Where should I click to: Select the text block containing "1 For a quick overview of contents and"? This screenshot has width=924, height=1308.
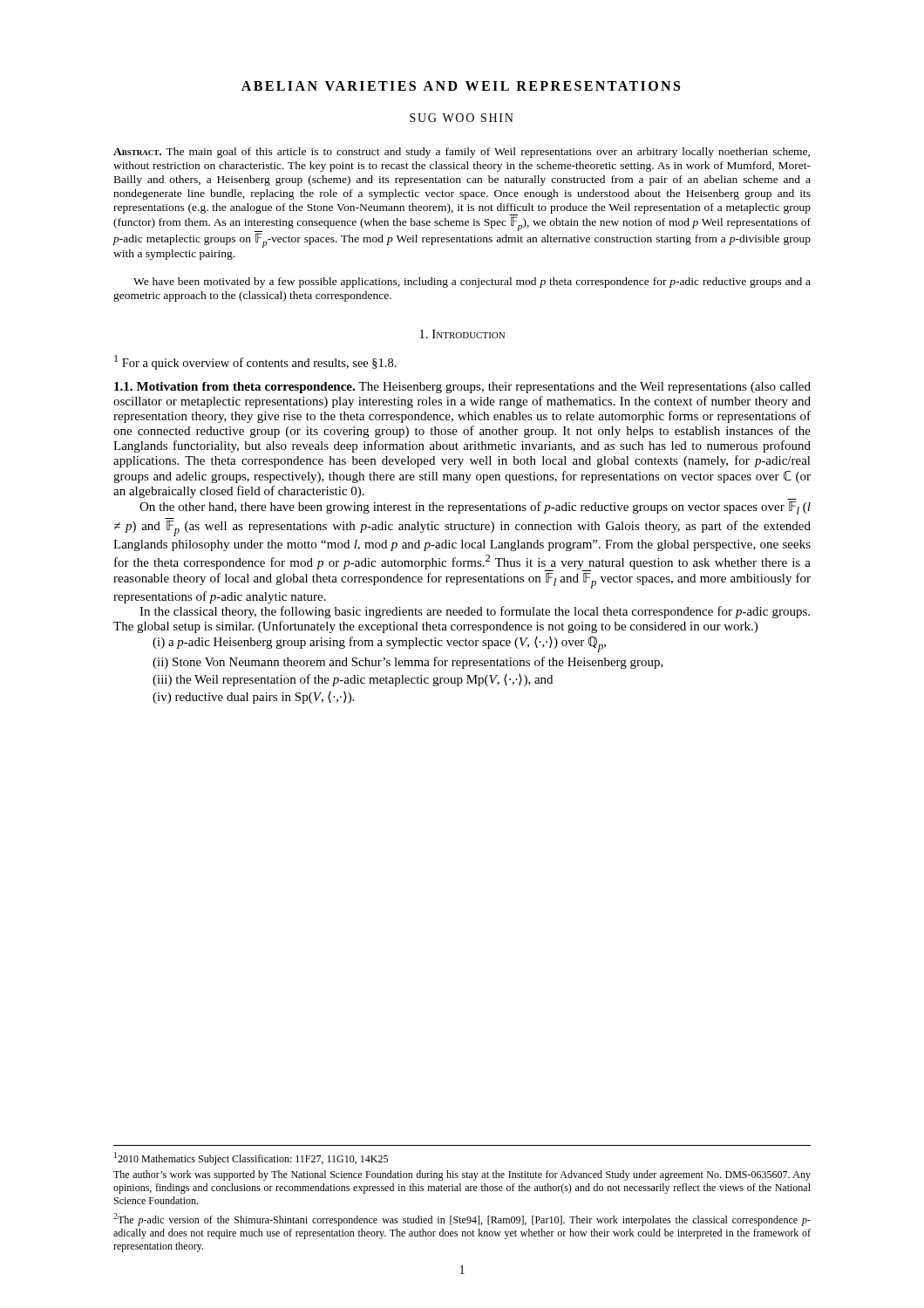coord(255,361)
